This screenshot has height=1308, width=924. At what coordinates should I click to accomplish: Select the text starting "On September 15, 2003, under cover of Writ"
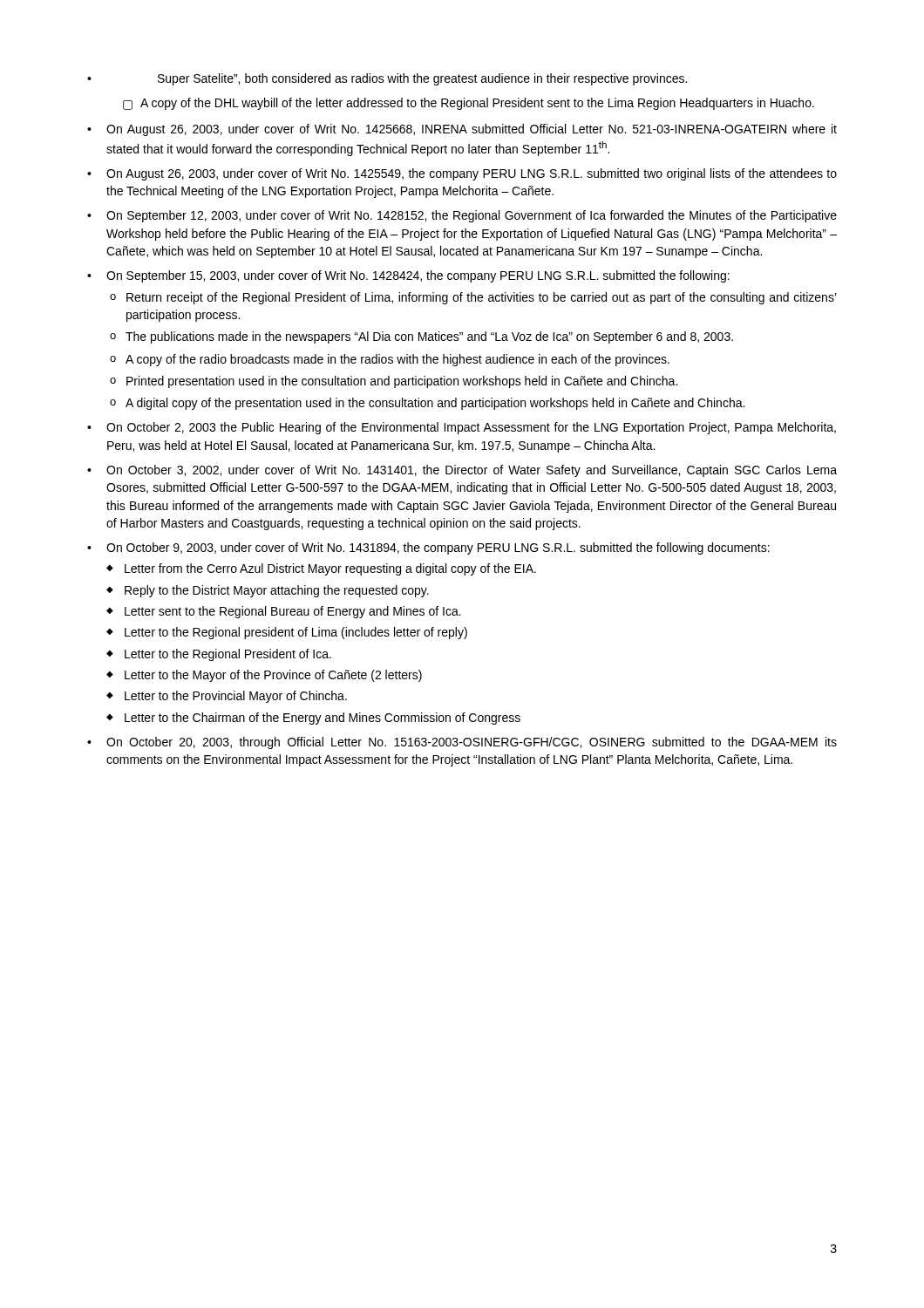472,340
